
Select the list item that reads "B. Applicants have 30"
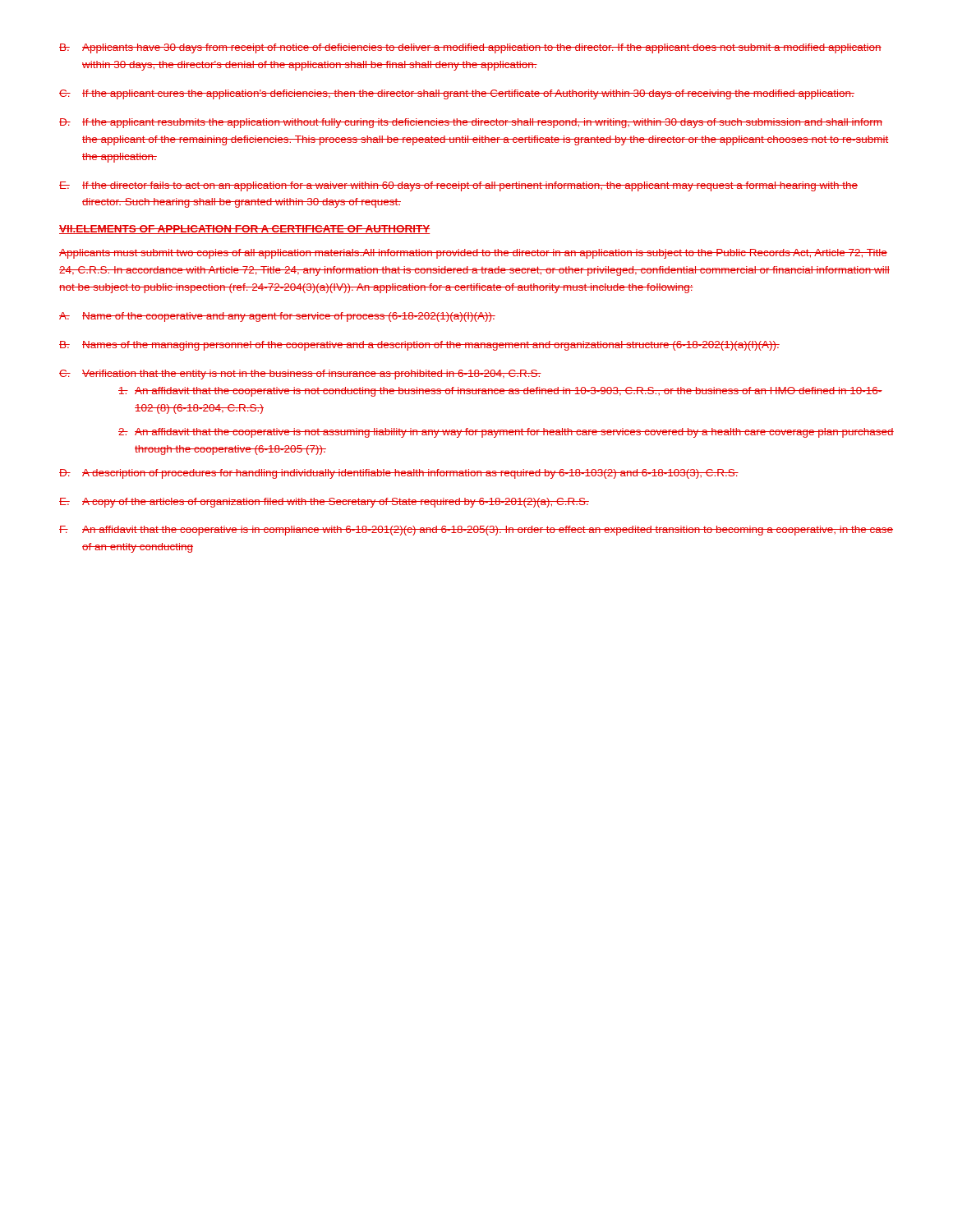pyautogui.click(x=476, y=57)
